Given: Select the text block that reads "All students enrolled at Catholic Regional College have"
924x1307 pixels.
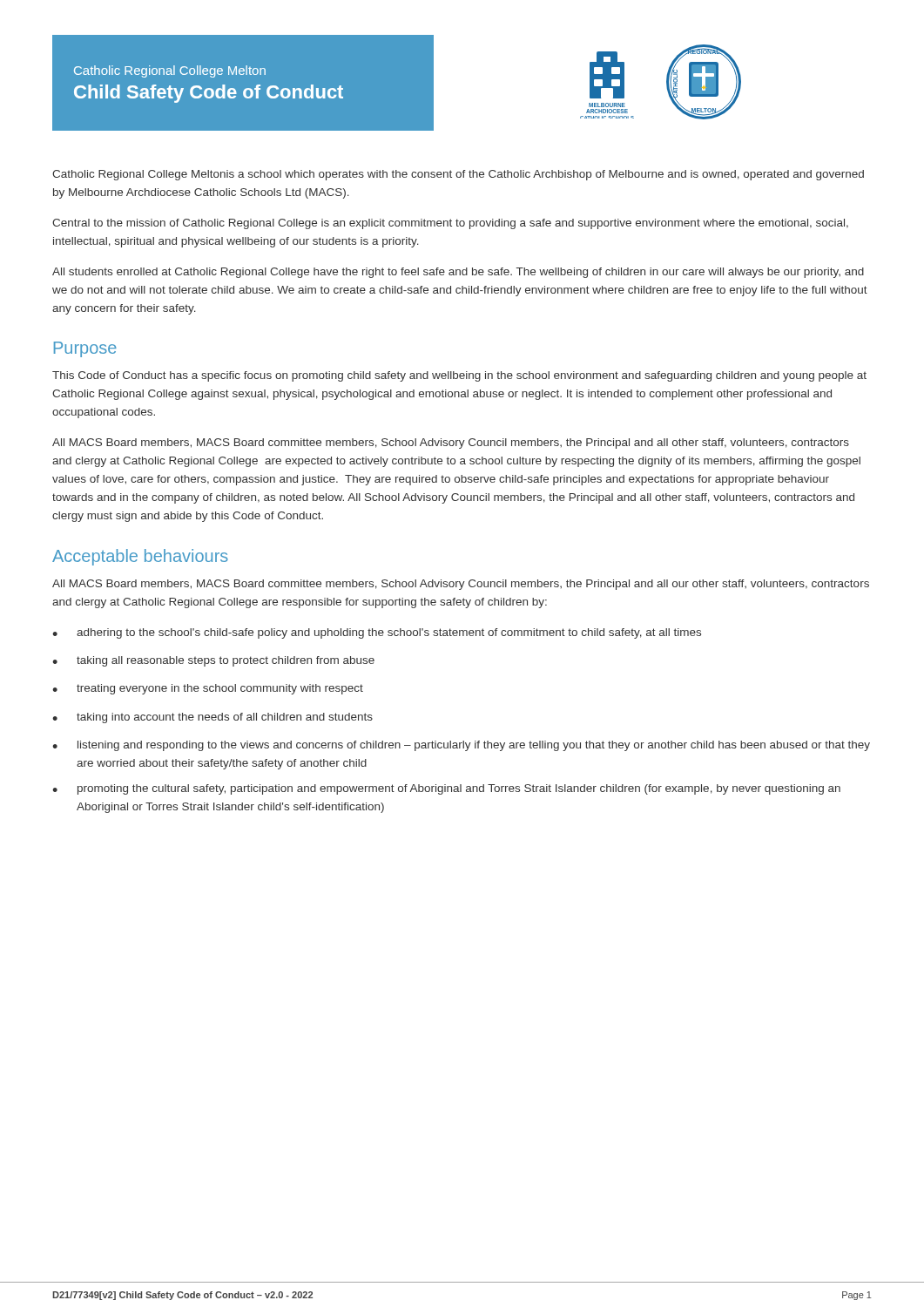Looking at the screenshot, I should click(460, 289).
